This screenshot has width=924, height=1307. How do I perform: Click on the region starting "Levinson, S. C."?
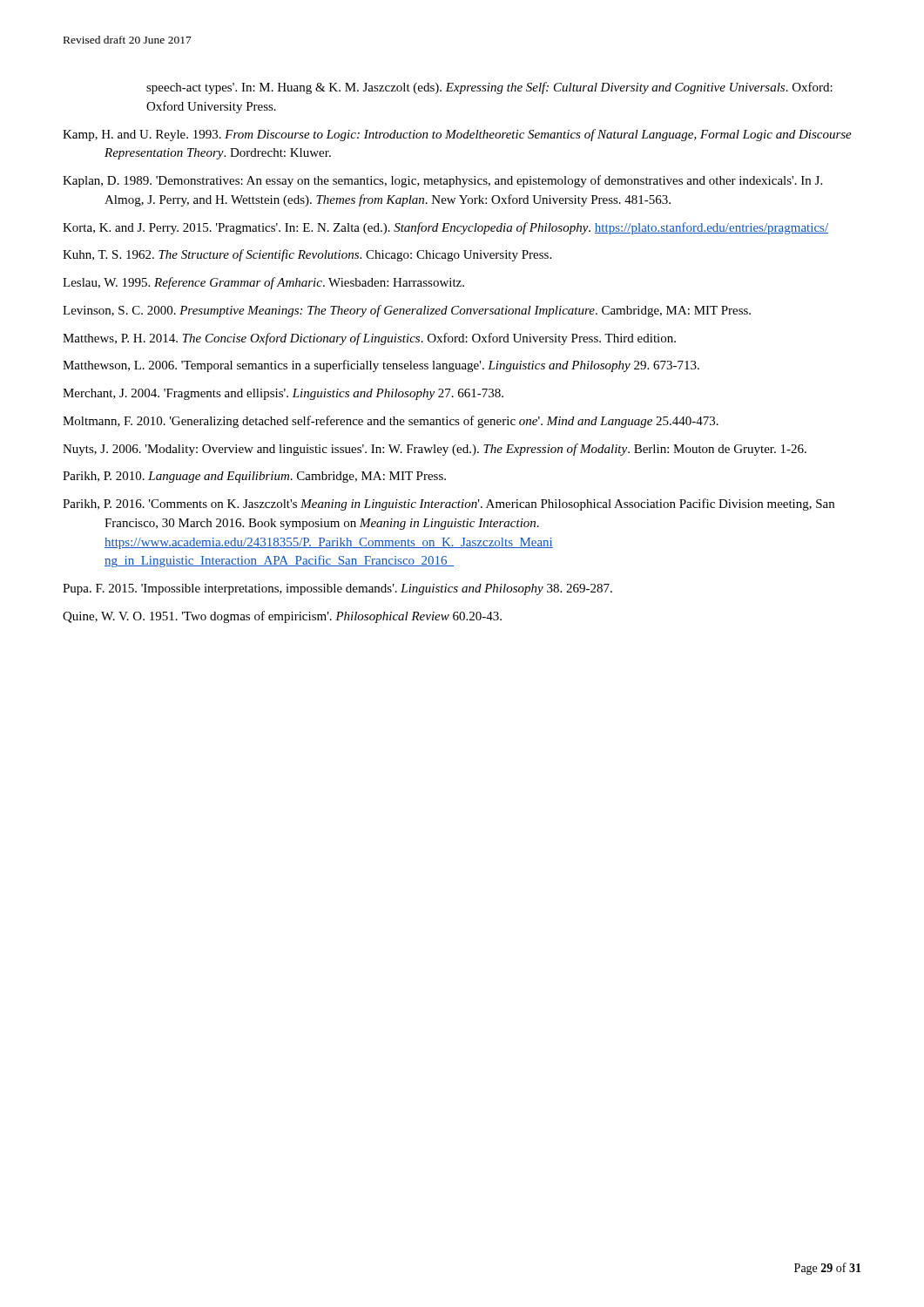(x=462, y=311)
